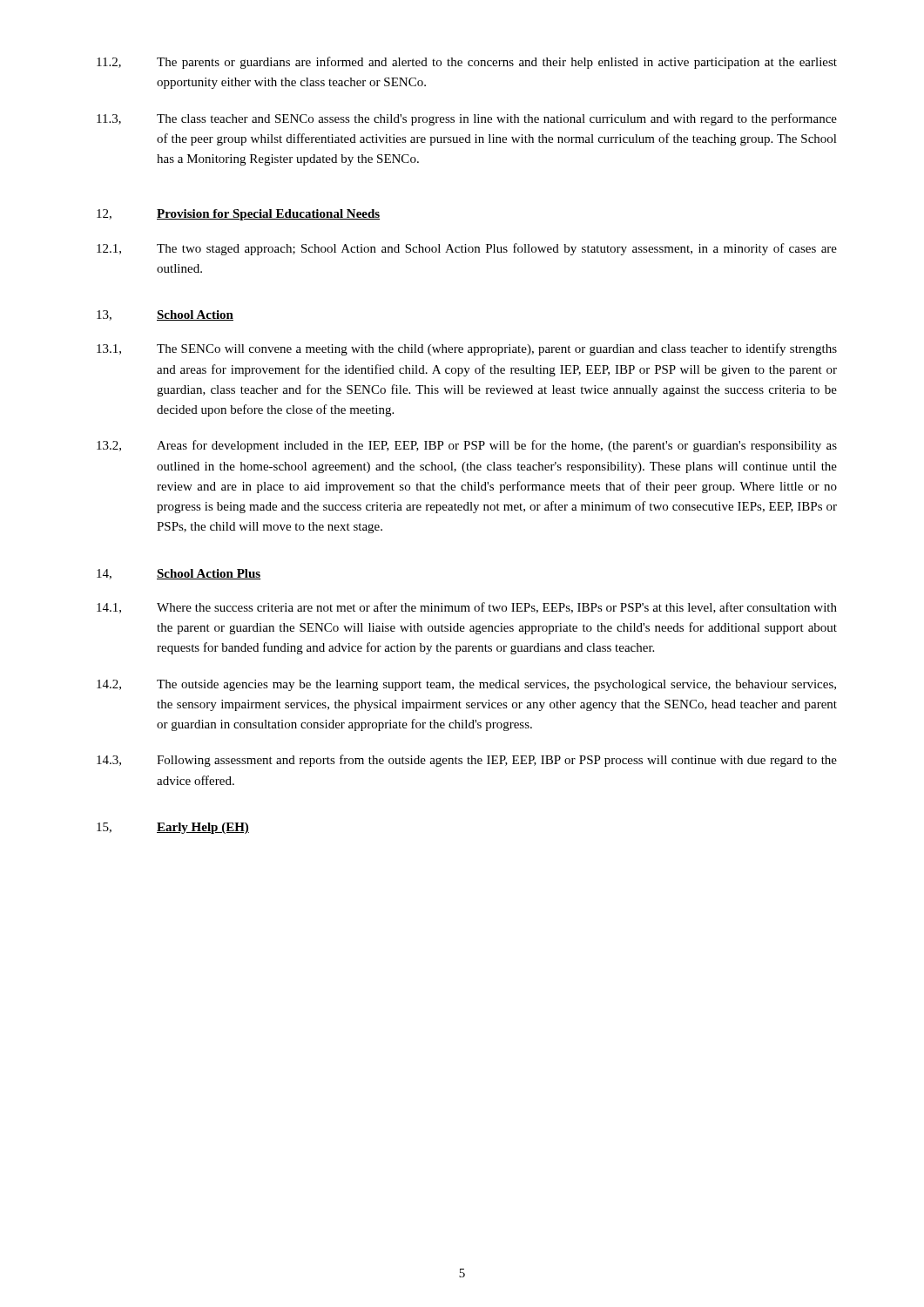Click on the block starting "12, Provision for Special Educational"
924x1307 pixels.
pos(238,215)
